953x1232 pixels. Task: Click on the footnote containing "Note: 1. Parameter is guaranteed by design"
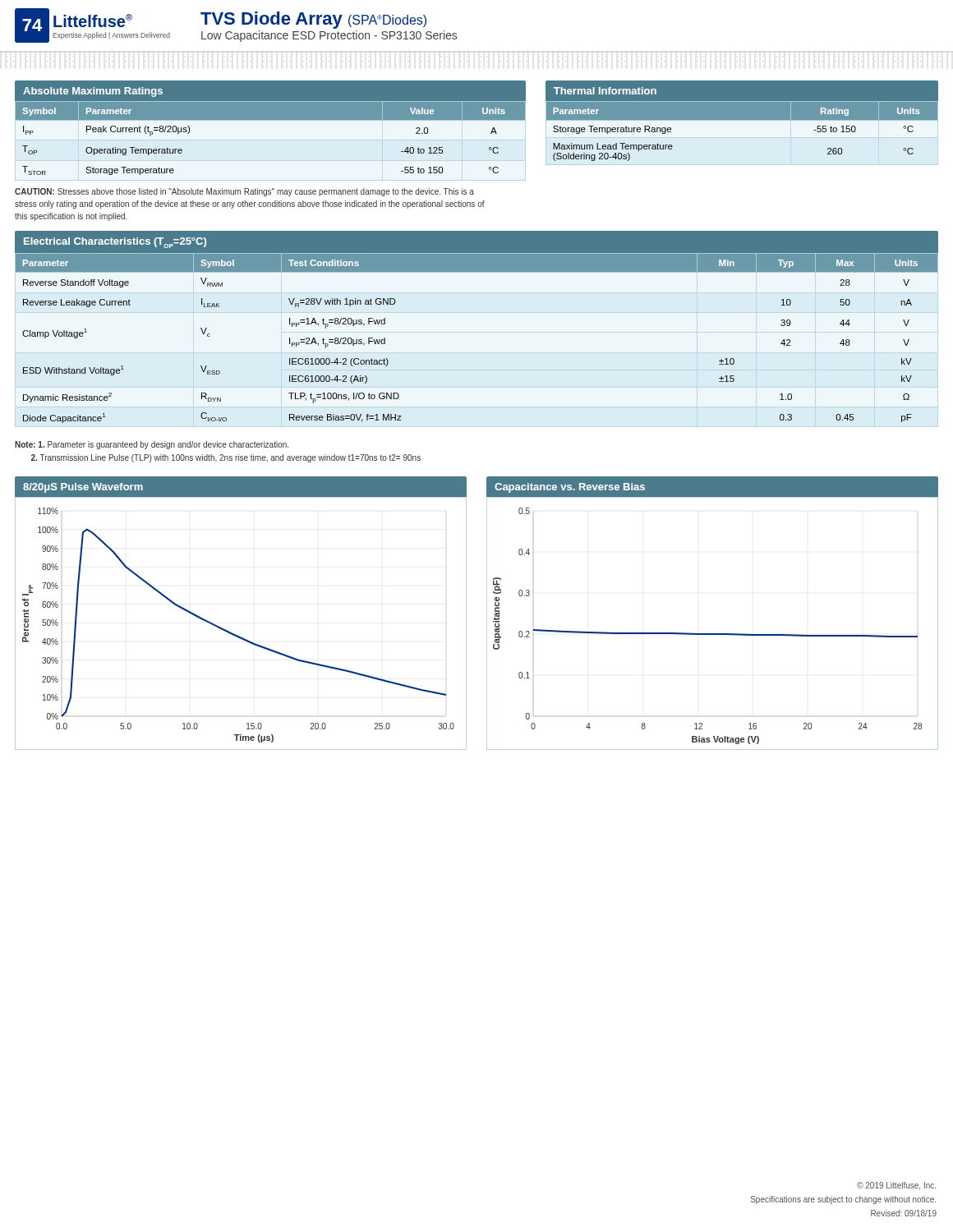pyautogui.click(x=218, y=452)
